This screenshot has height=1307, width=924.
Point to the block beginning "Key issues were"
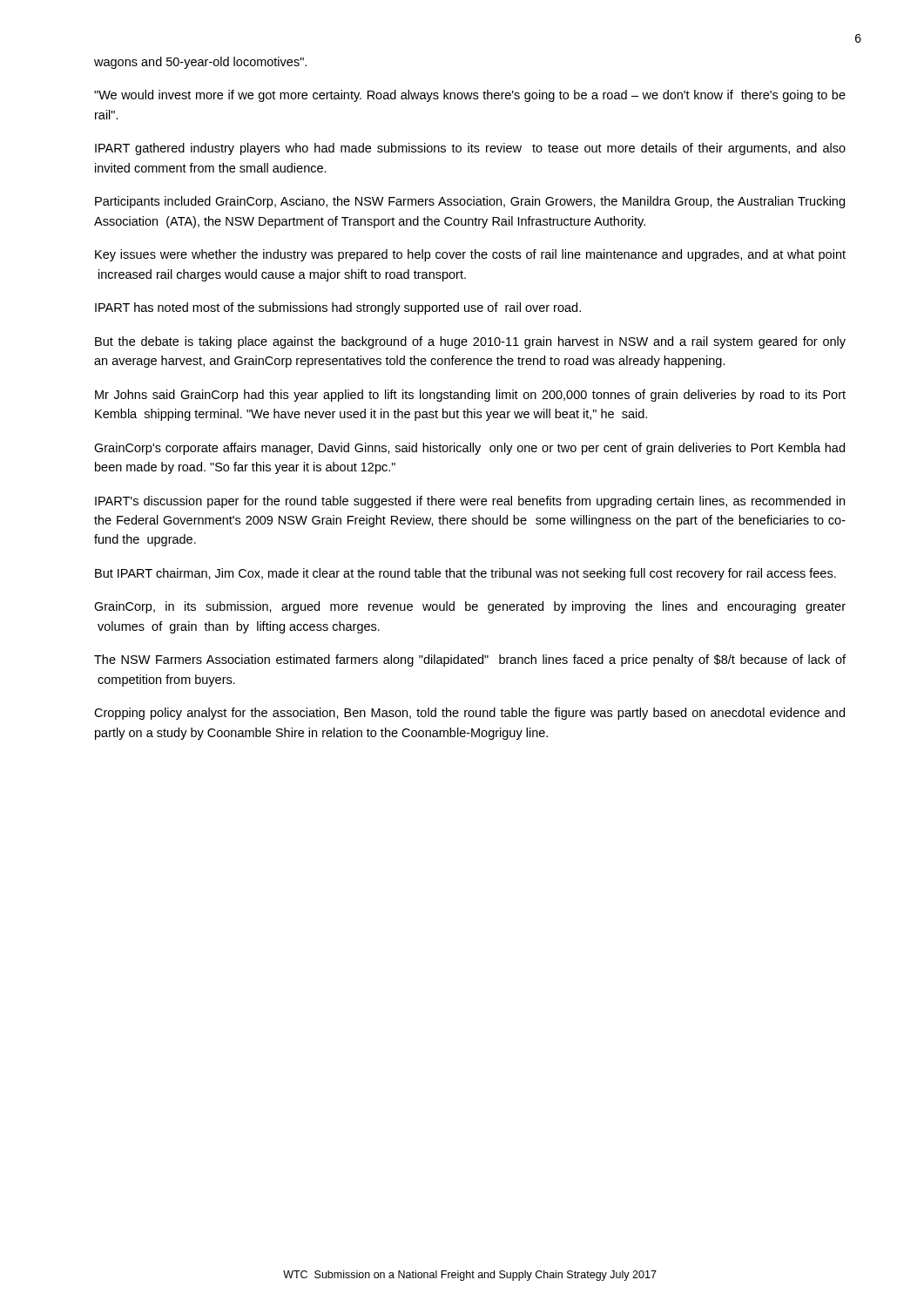470,264
